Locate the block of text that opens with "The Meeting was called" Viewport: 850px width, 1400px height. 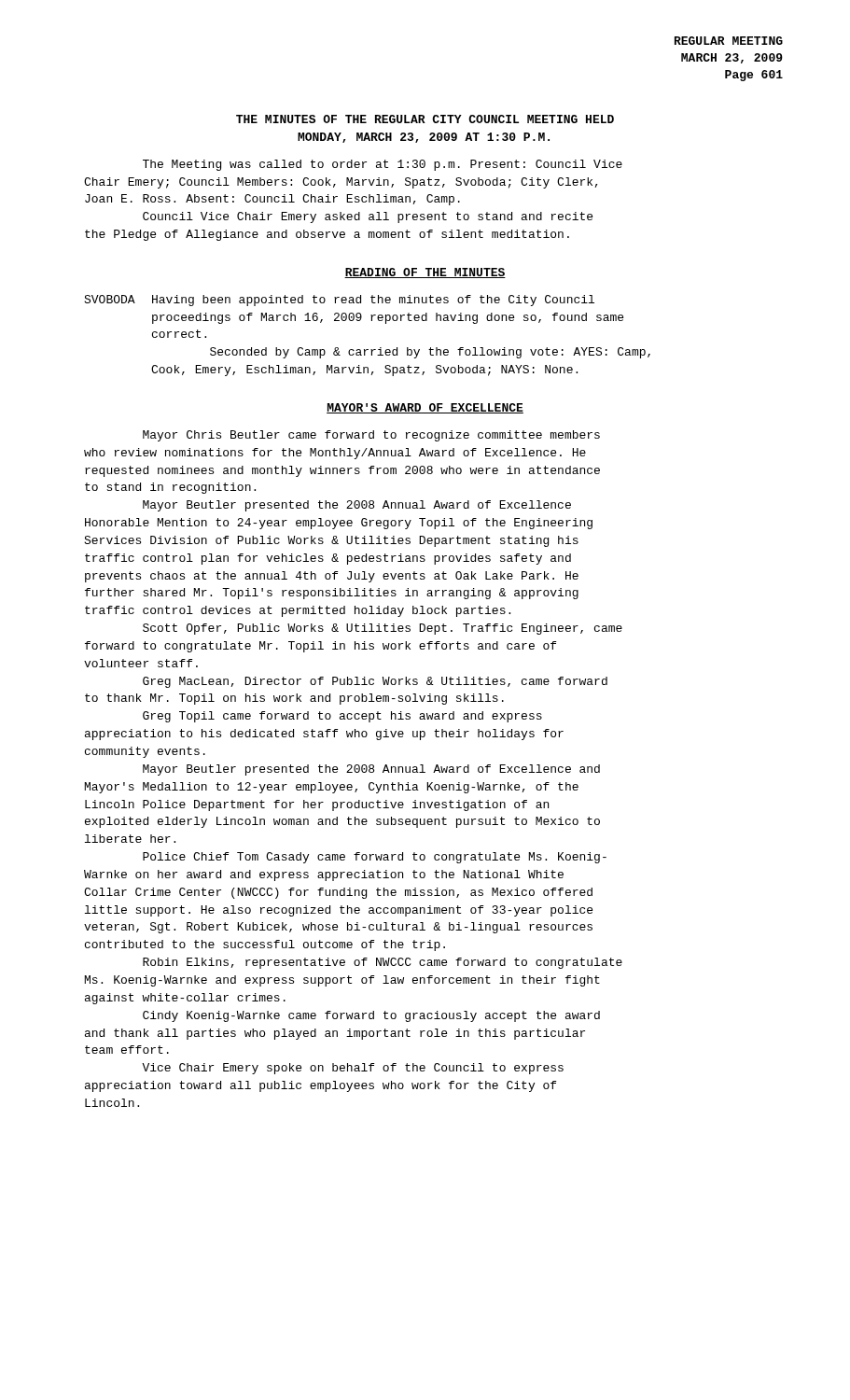353,200
